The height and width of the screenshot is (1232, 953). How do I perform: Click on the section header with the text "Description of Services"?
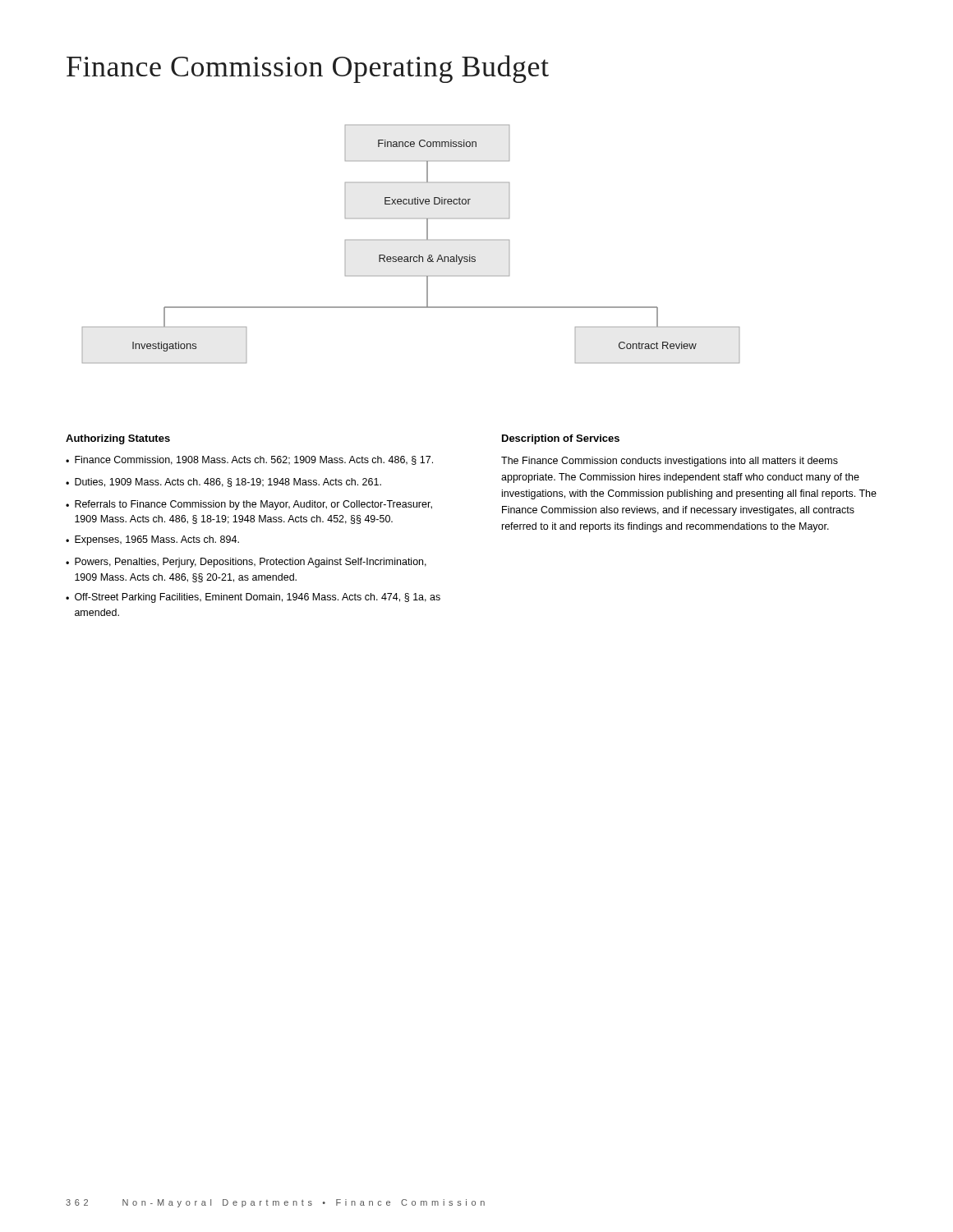(x=561, y=438)
